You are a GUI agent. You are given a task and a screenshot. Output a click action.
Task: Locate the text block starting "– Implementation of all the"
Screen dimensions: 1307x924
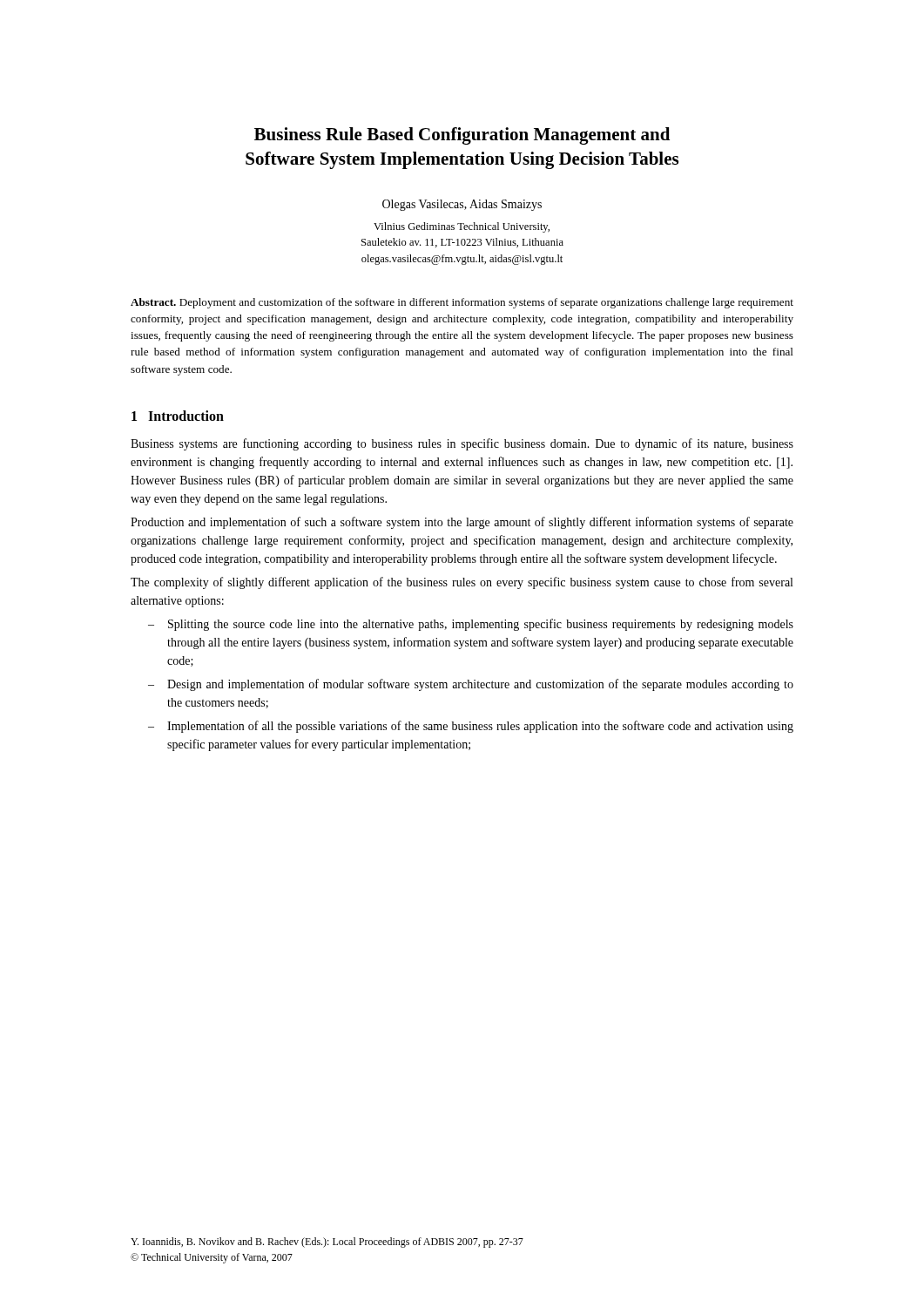pos(471,735)
